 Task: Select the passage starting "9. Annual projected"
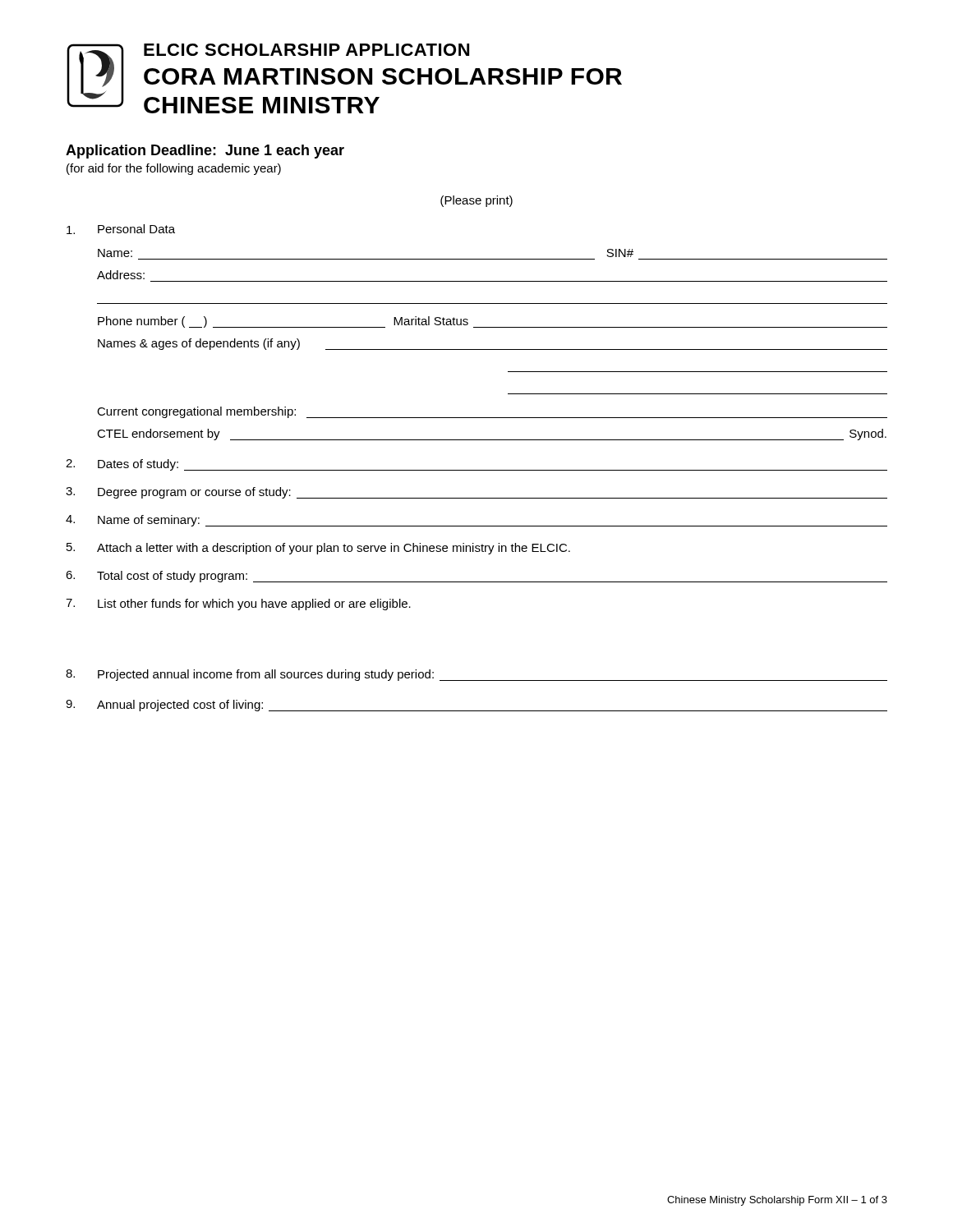point(476,707)
